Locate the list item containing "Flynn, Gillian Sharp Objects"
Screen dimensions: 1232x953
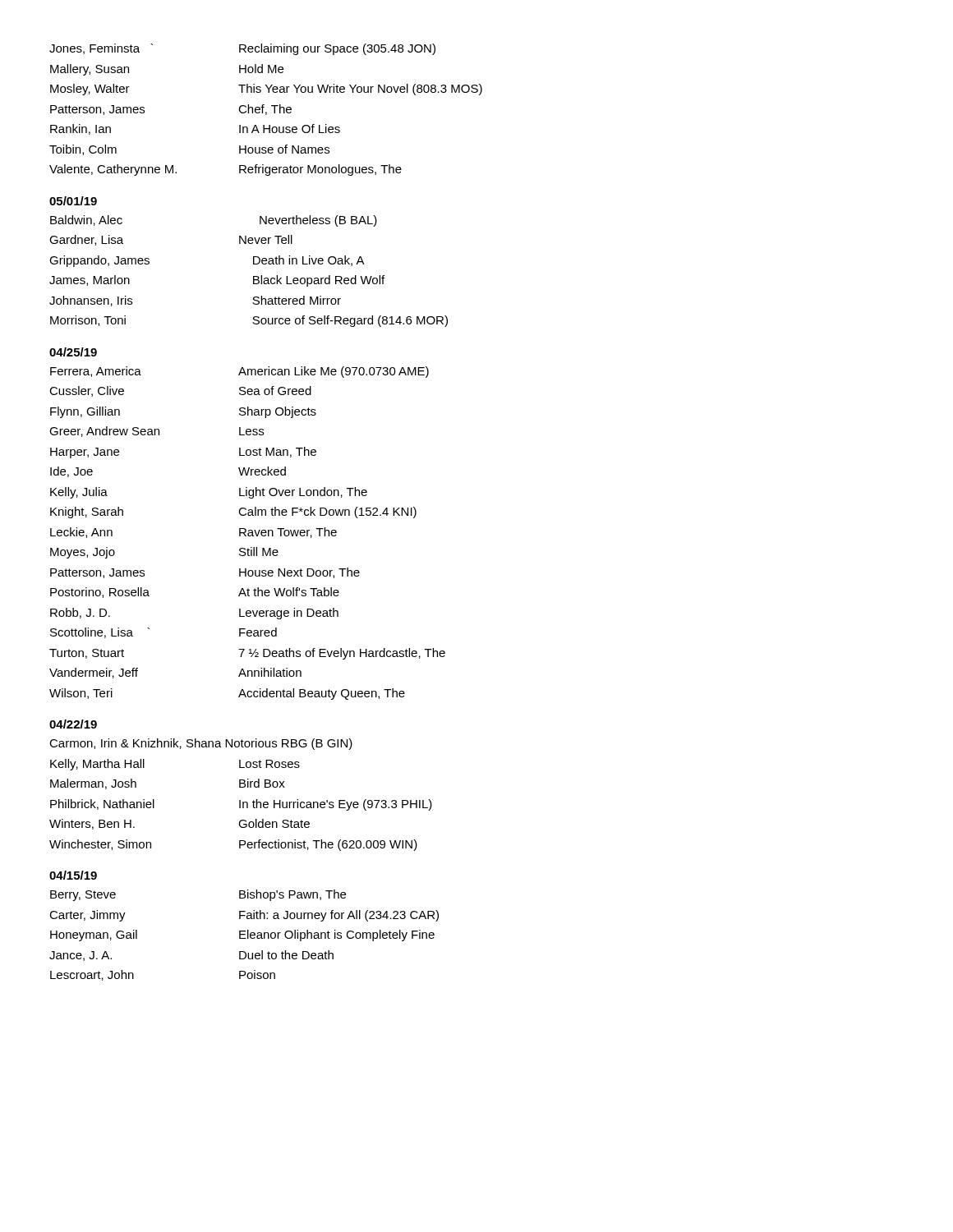point(92,412)
